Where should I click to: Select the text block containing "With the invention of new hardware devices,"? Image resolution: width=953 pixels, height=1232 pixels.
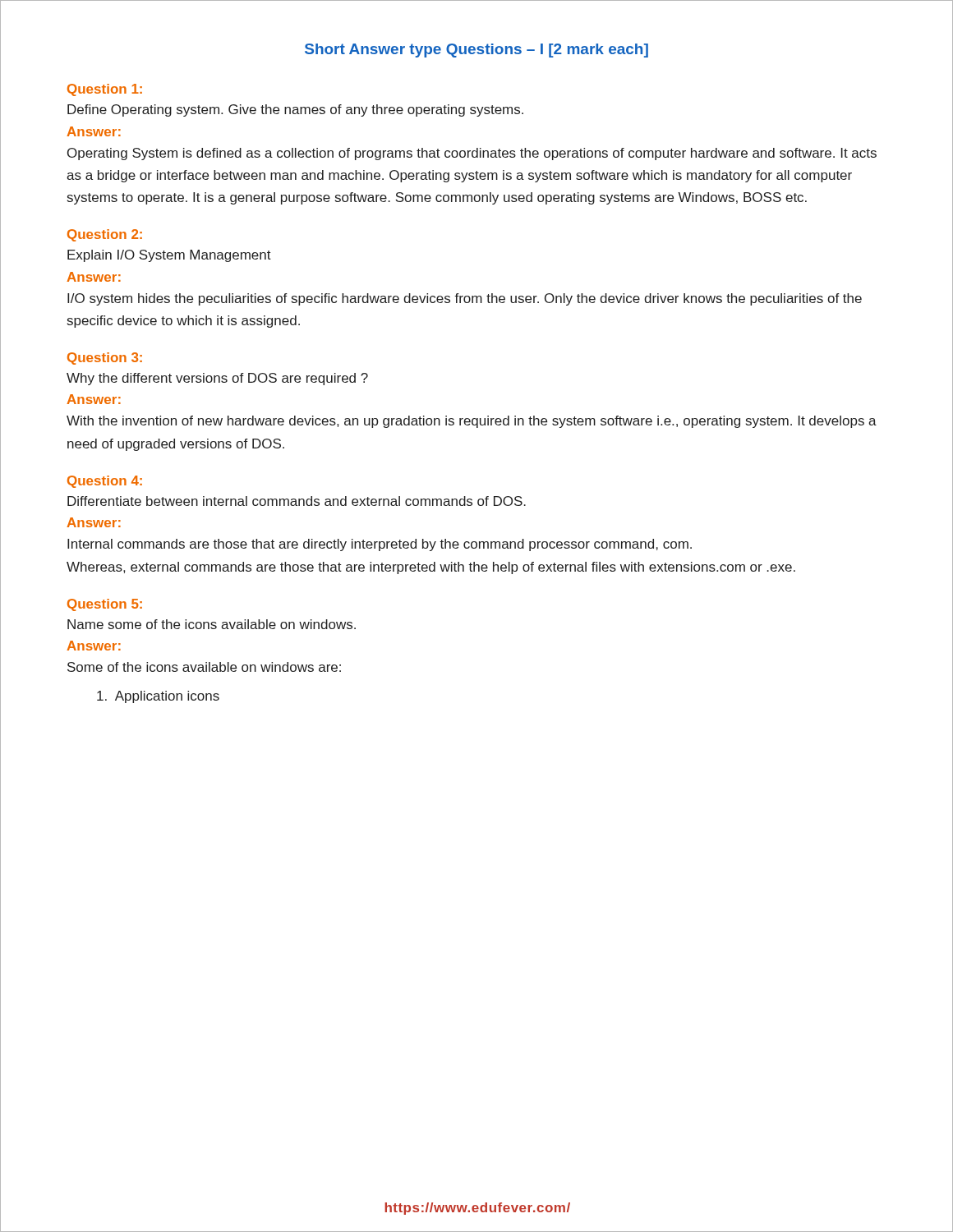[x=471, y=432]
